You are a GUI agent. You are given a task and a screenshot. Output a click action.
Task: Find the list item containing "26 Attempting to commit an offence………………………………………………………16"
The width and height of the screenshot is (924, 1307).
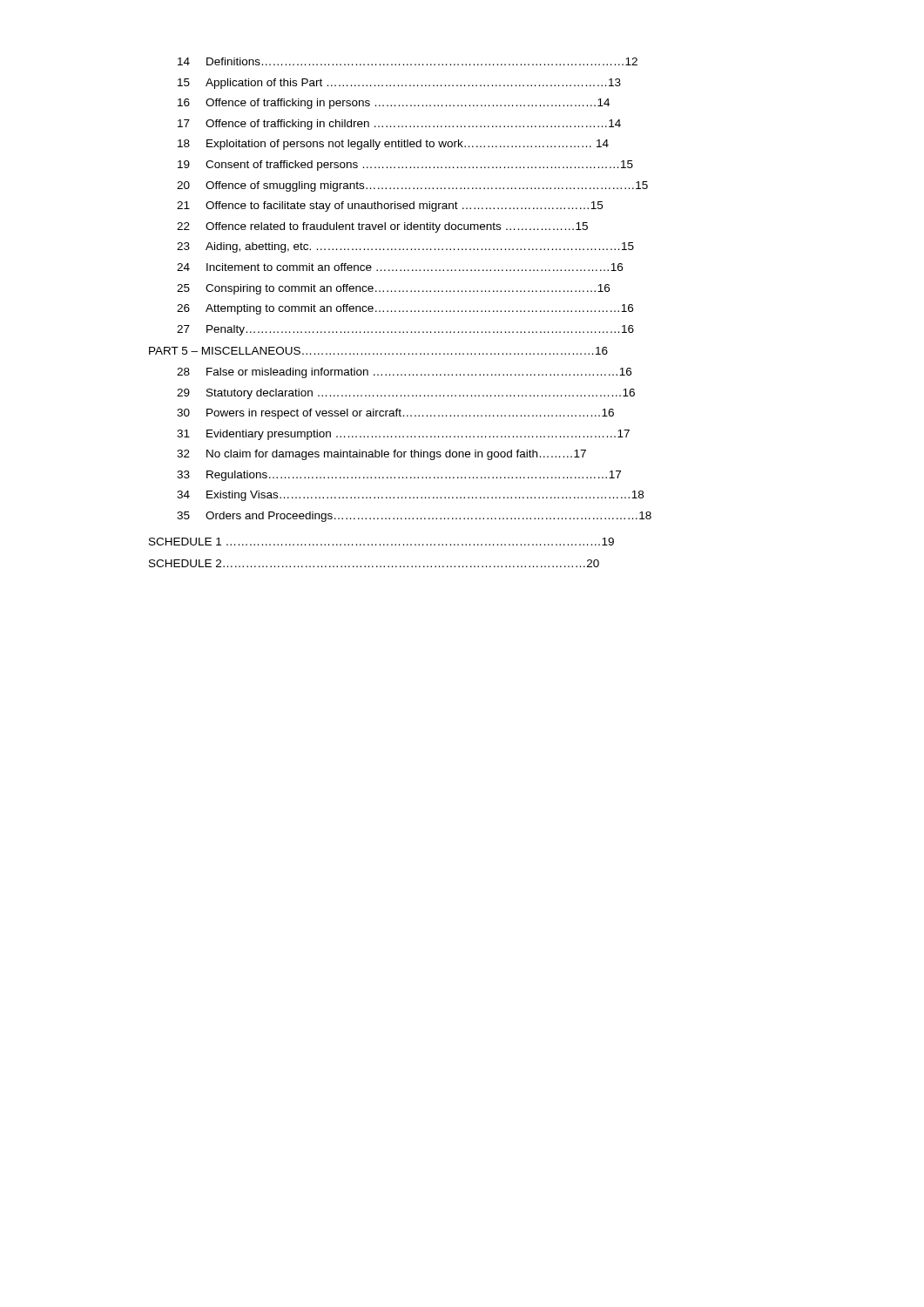[488, 308]
